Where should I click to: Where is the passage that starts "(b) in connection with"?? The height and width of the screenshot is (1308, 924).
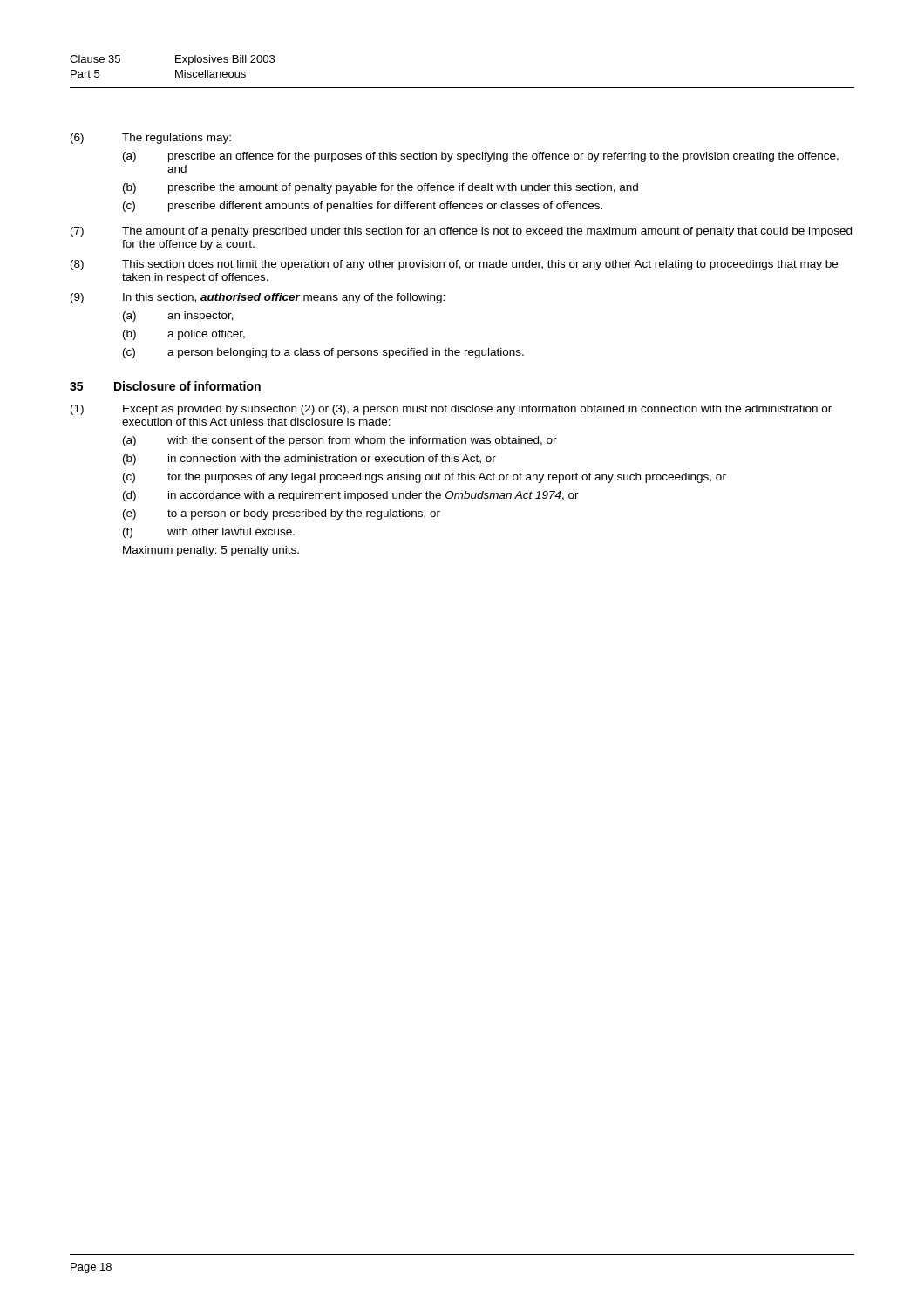pos(488,458)
